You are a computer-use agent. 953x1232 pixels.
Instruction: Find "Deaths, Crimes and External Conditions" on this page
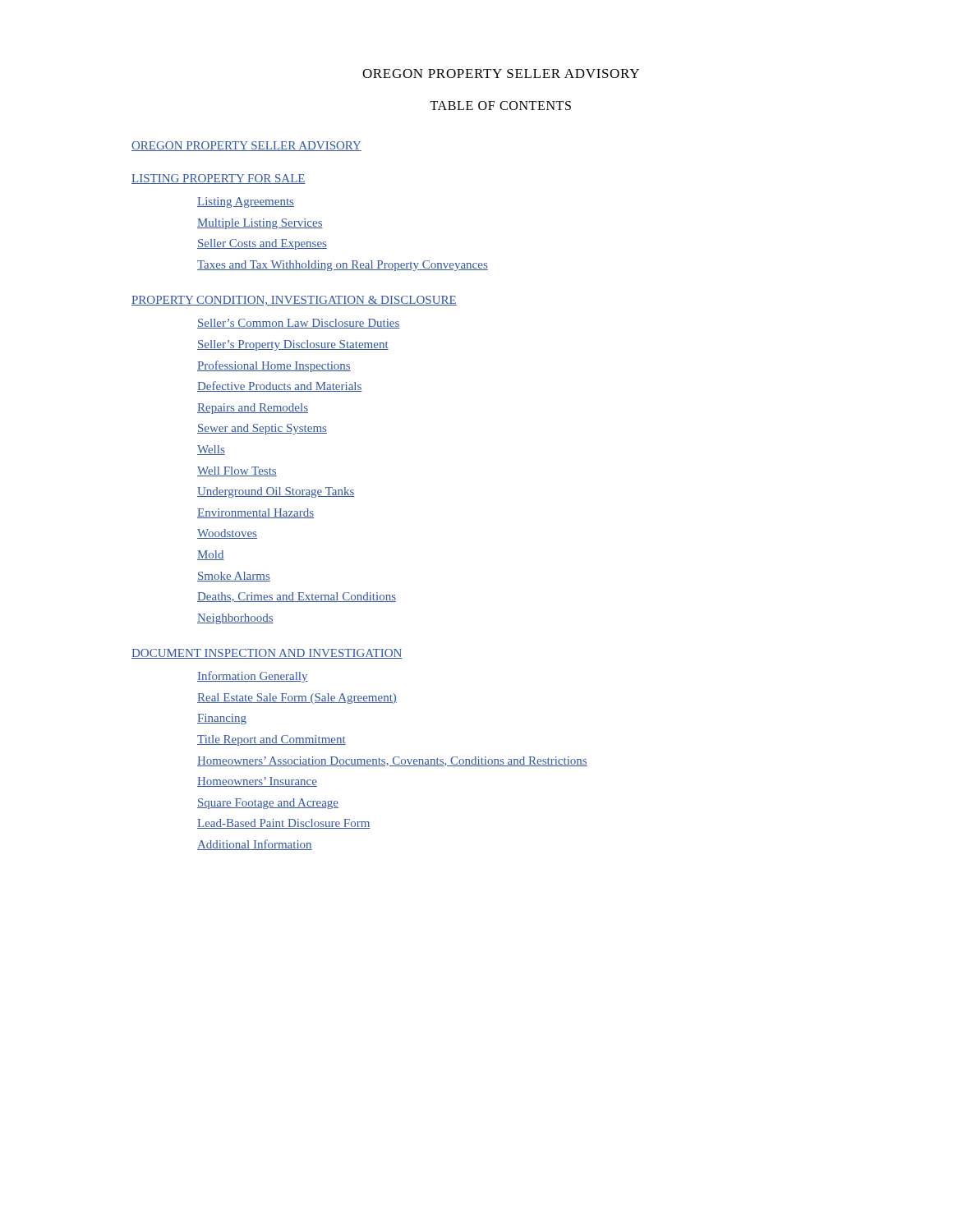click(297, 596)
